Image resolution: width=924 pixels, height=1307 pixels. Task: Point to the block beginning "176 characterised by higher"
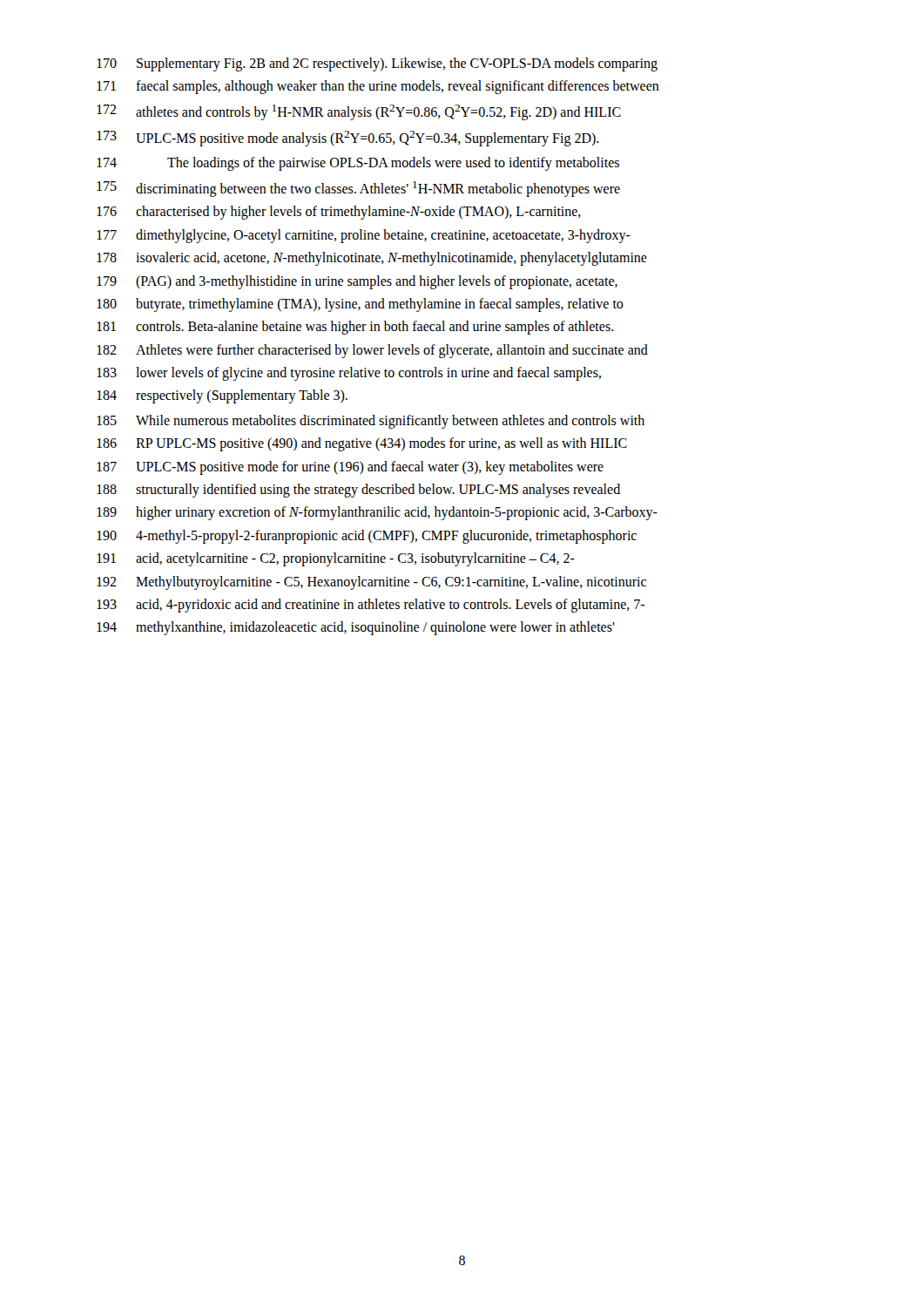pyautogui.click(x=462, y=212)
